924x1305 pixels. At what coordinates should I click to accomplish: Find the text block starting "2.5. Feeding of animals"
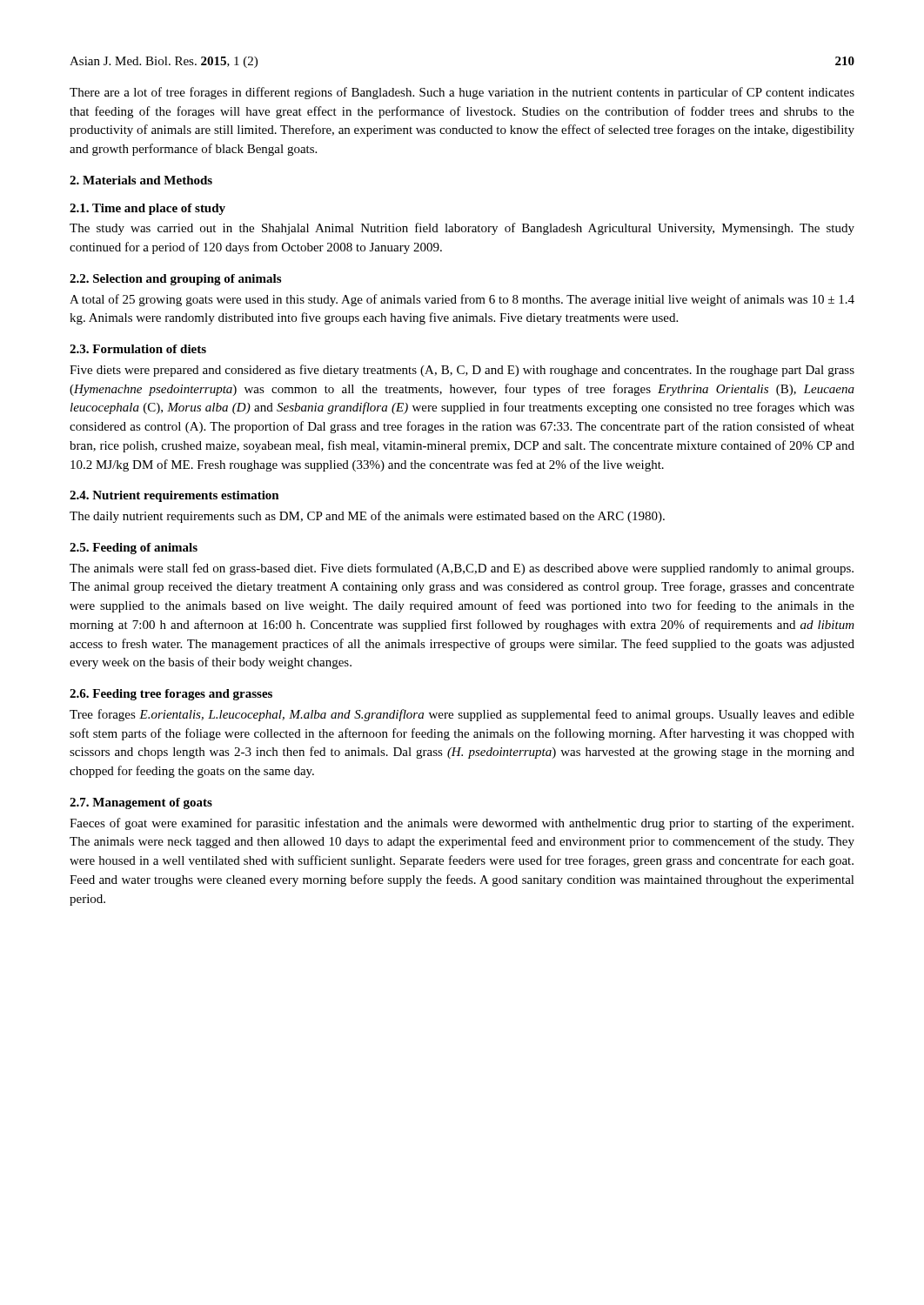pyautogui.click(x=134, y=547)
